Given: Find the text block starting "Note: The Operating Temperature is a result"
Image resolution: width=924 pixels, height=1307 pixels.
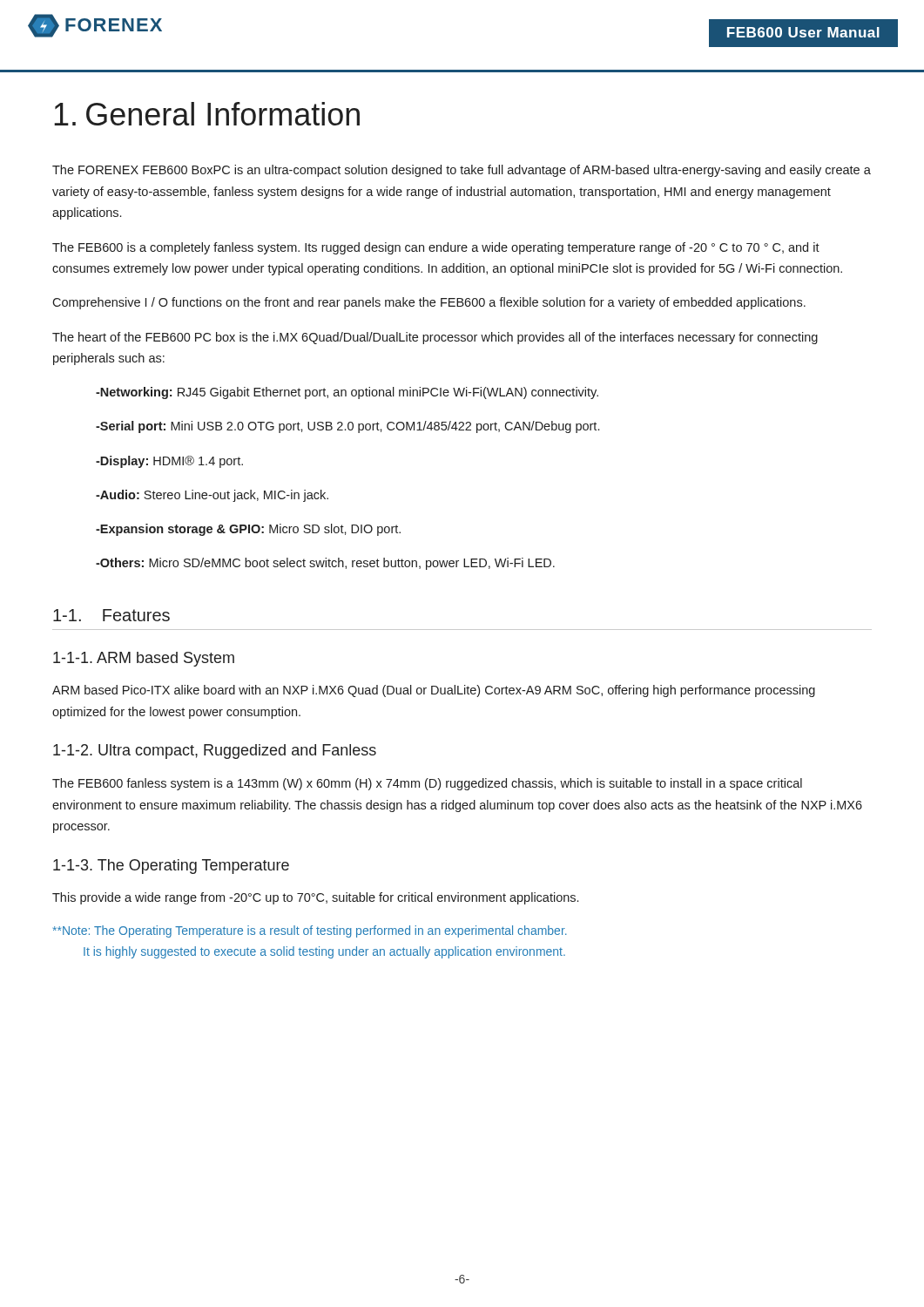Looking at the screenshot, I should coord(462,942).
